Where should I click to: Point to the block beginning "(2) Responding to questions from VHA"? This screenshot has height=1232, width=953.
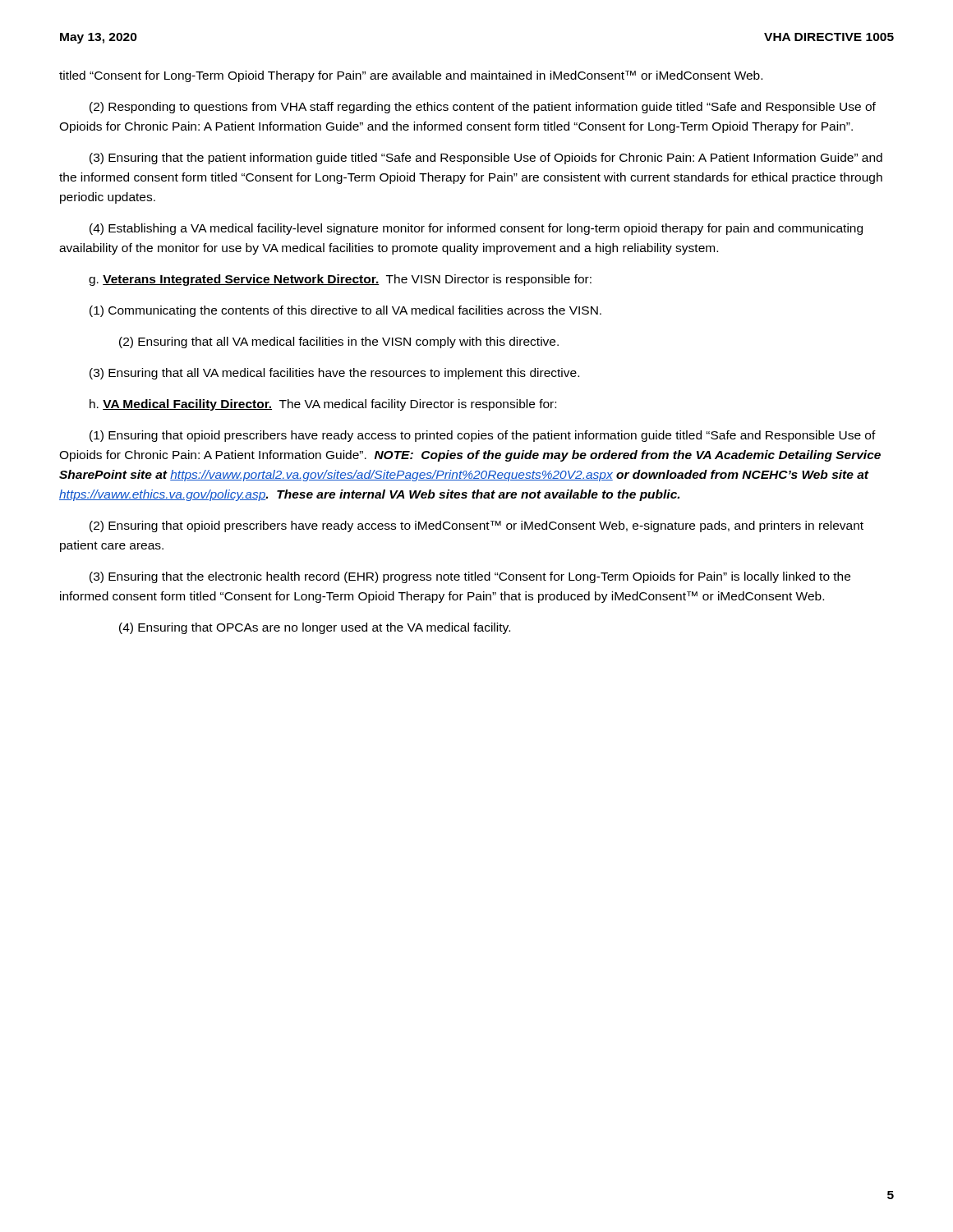tap(467, 116)
